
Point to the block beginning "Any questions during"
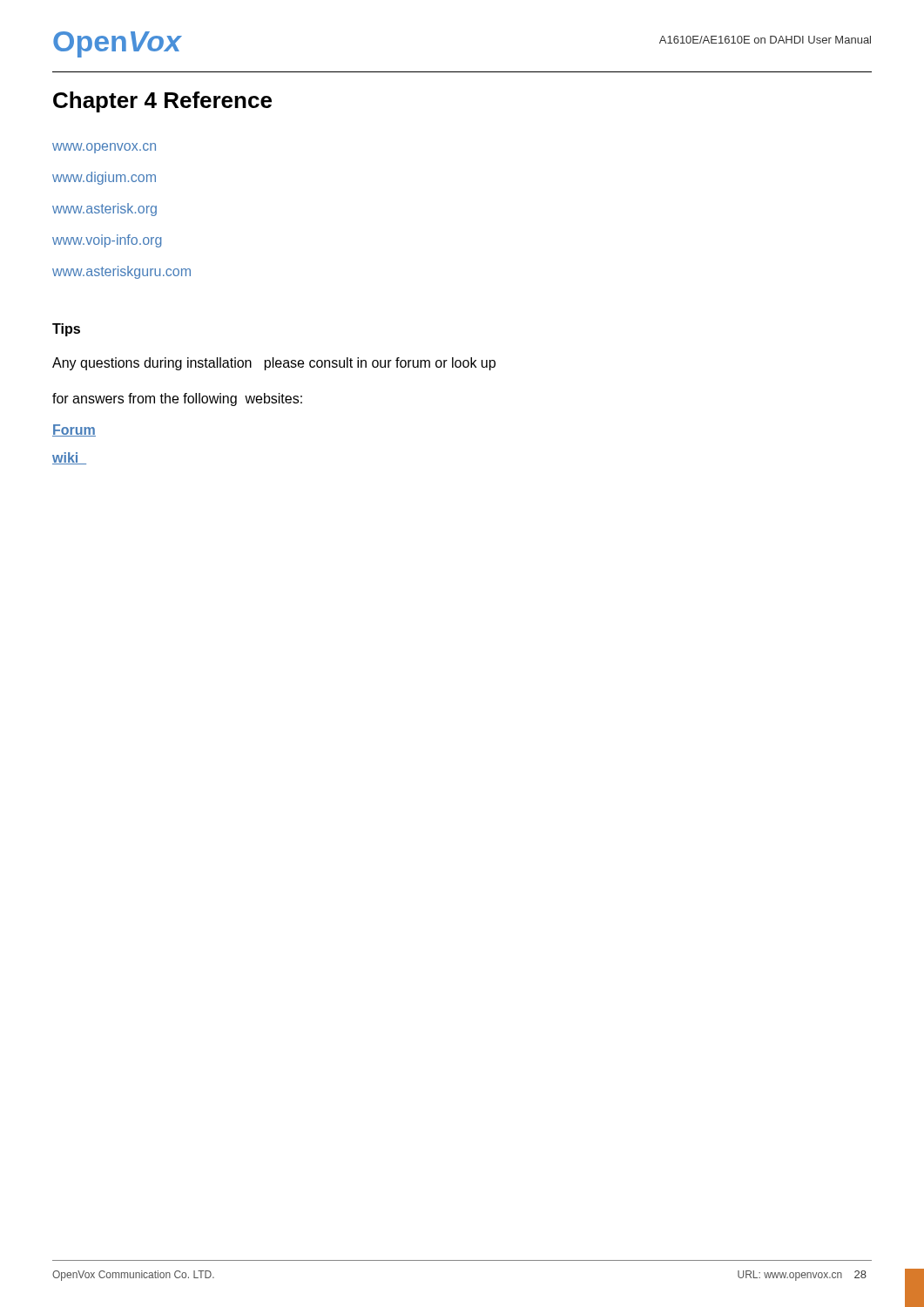274,363
